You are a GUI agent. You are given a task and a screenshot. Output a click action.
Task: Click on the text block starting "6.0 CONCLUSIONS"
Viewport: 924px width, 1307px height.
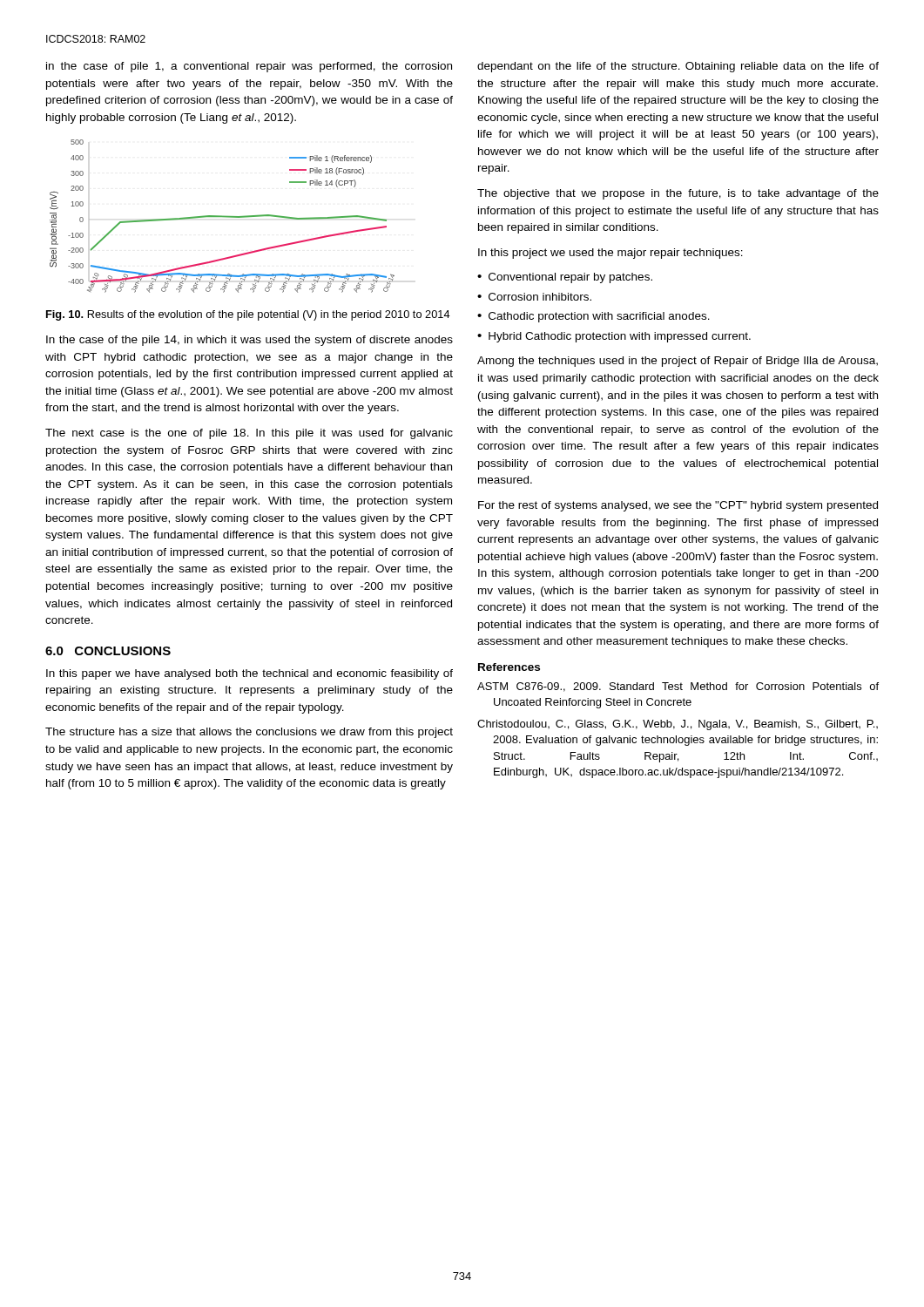point(108,650)
